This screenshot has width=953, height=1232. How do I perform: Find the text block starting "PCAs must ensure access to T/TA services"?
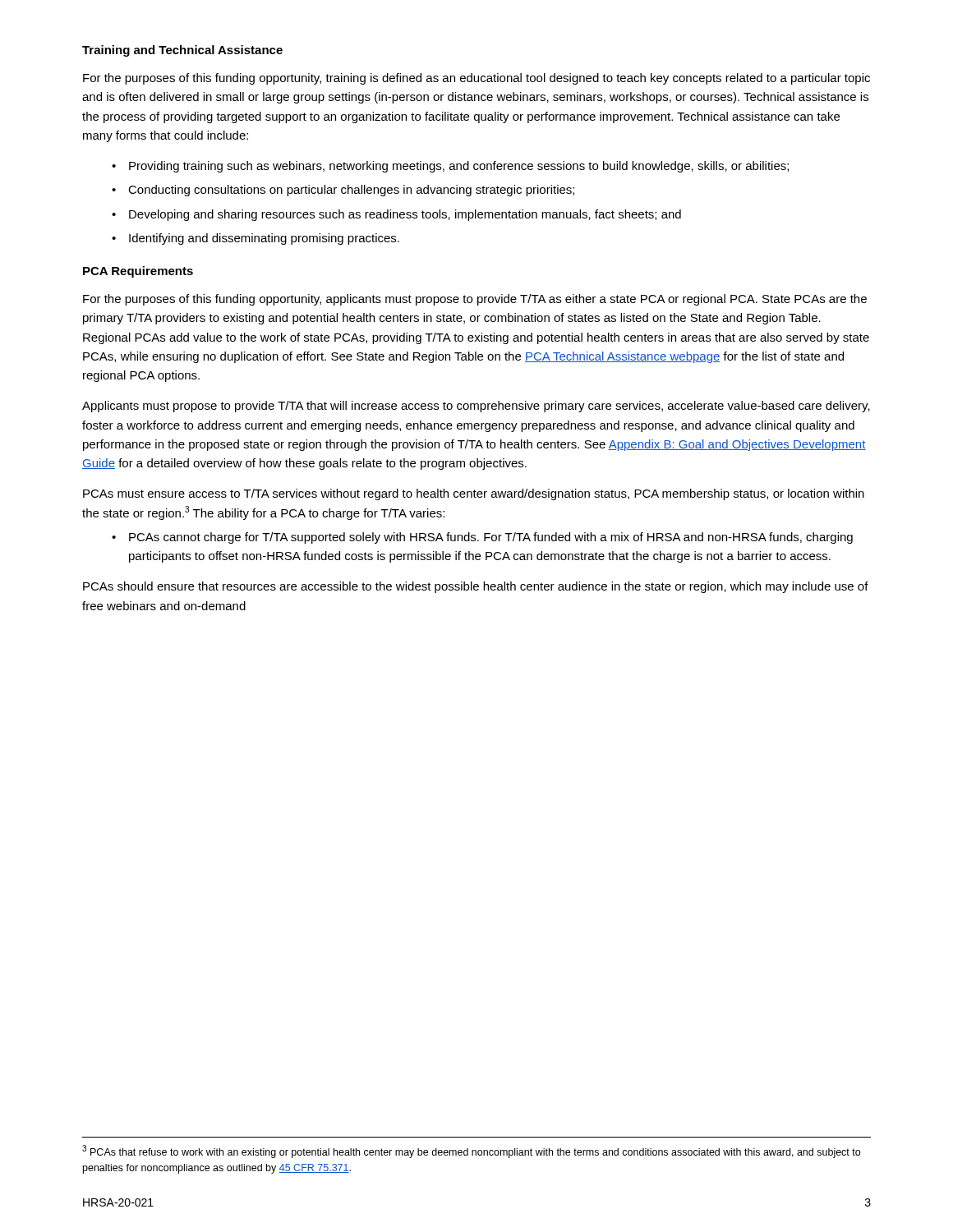click(473, 503)
